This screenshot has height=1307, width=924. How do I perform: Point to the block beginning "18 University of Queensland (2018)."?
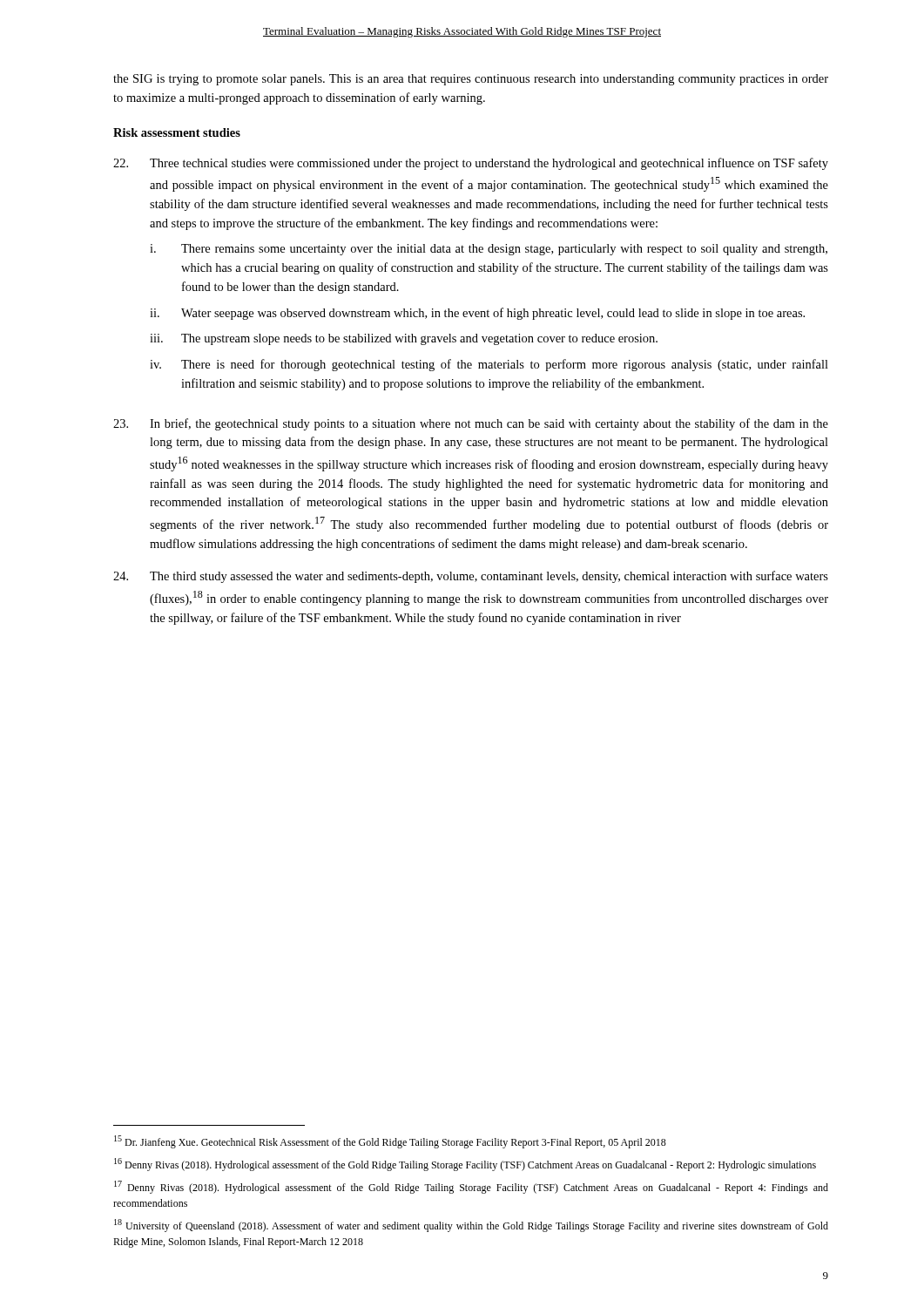click(471, 1232)
